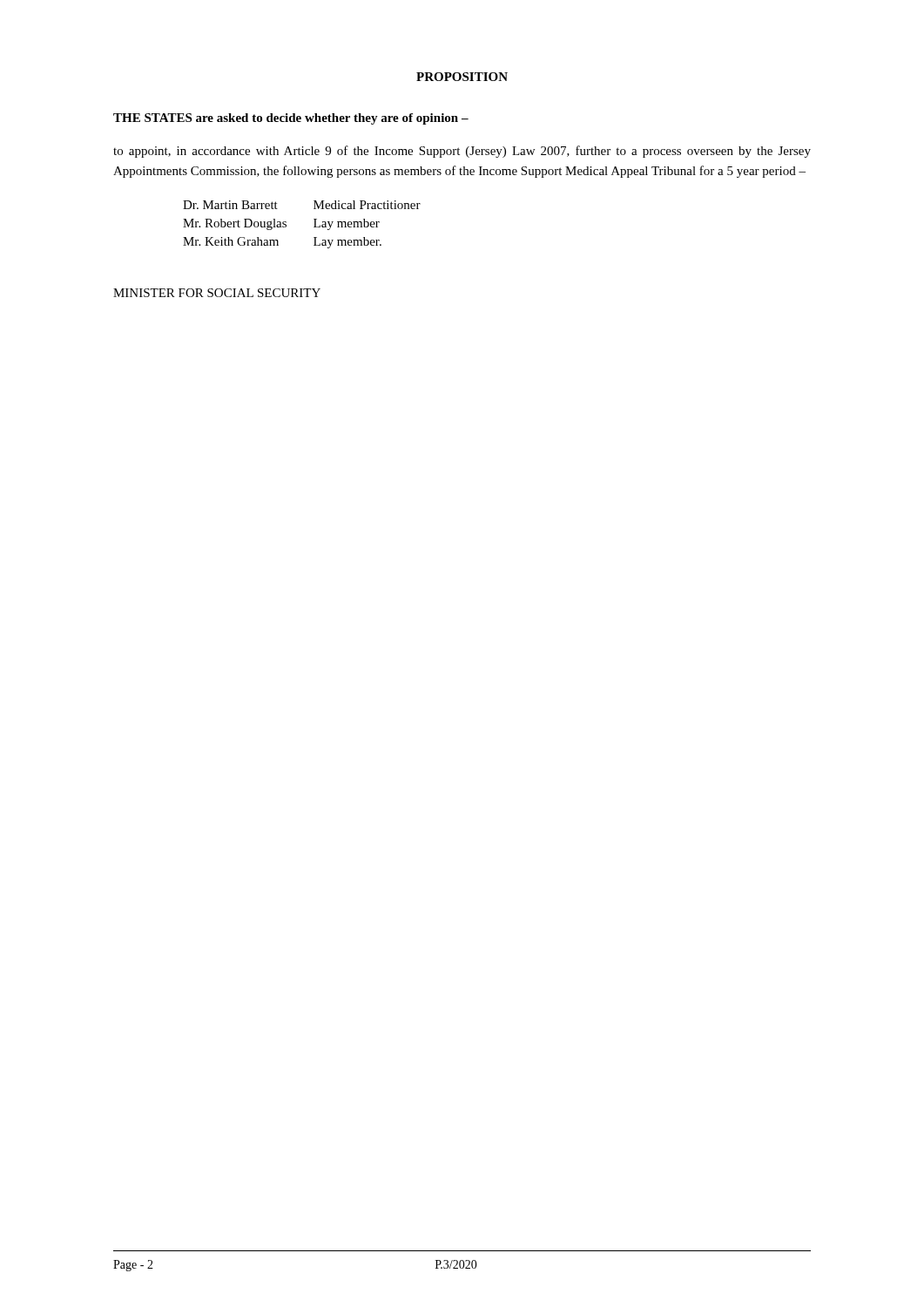This screenshot has height=1307, width=924.
Task: Click the section header that begins "THE STATES are"
Action: pyautogui.click(x=291, y=118)
